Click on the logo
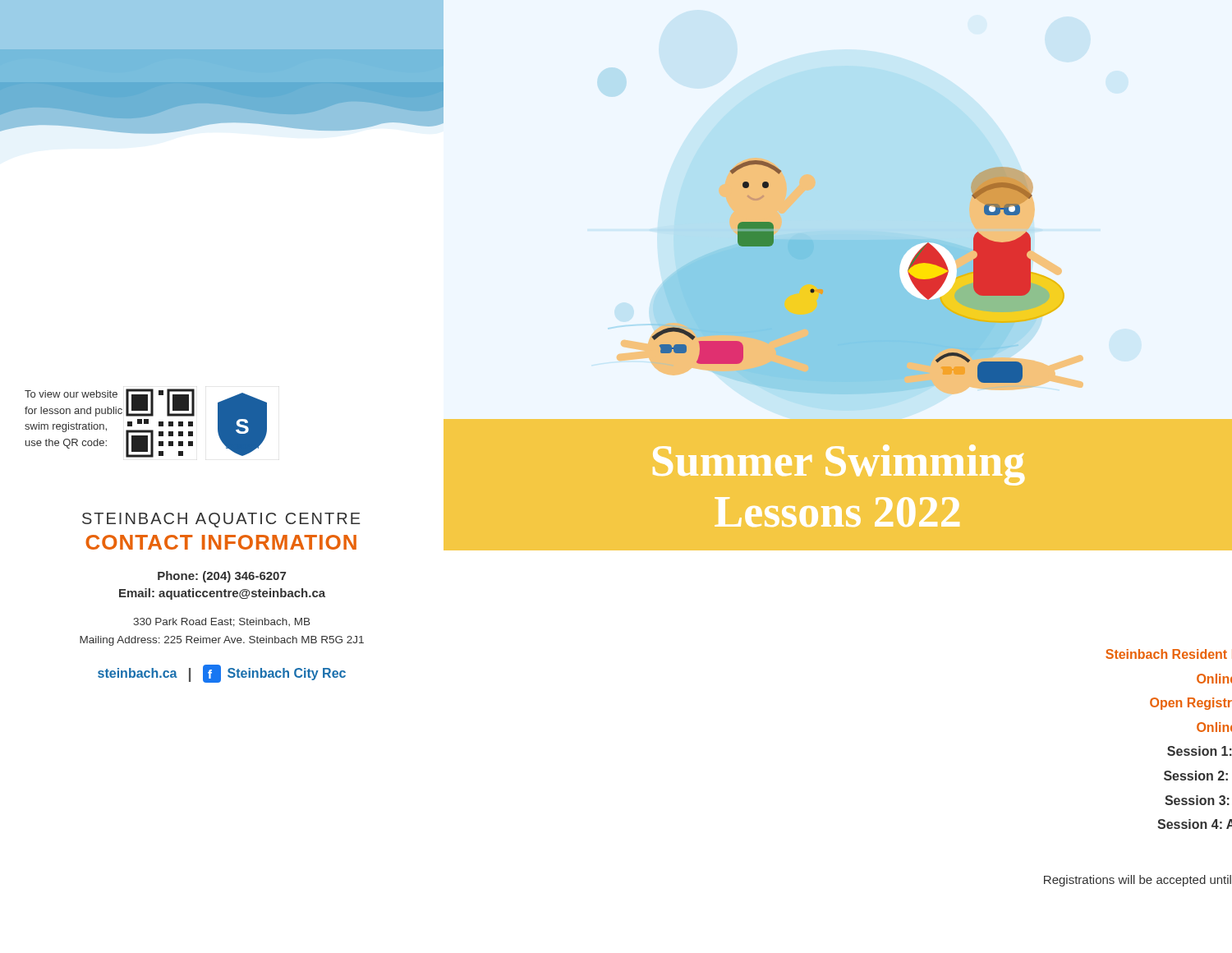 pyautogui.click(x=242, y=425)
